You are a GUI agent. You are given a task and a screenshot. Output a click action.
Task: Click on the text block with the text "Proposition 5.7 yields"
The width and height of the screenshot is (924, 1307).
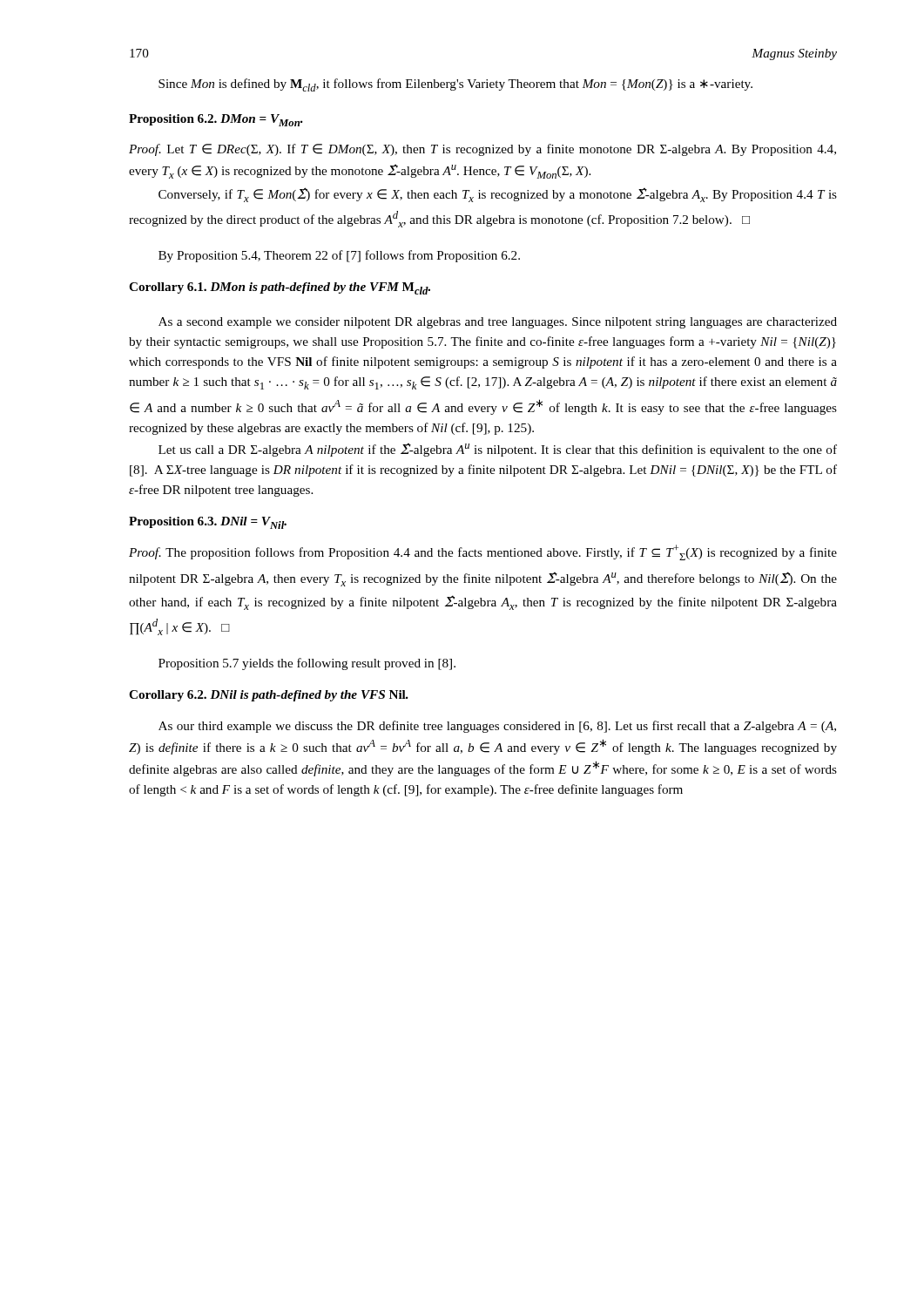click(x=307, y=664)
